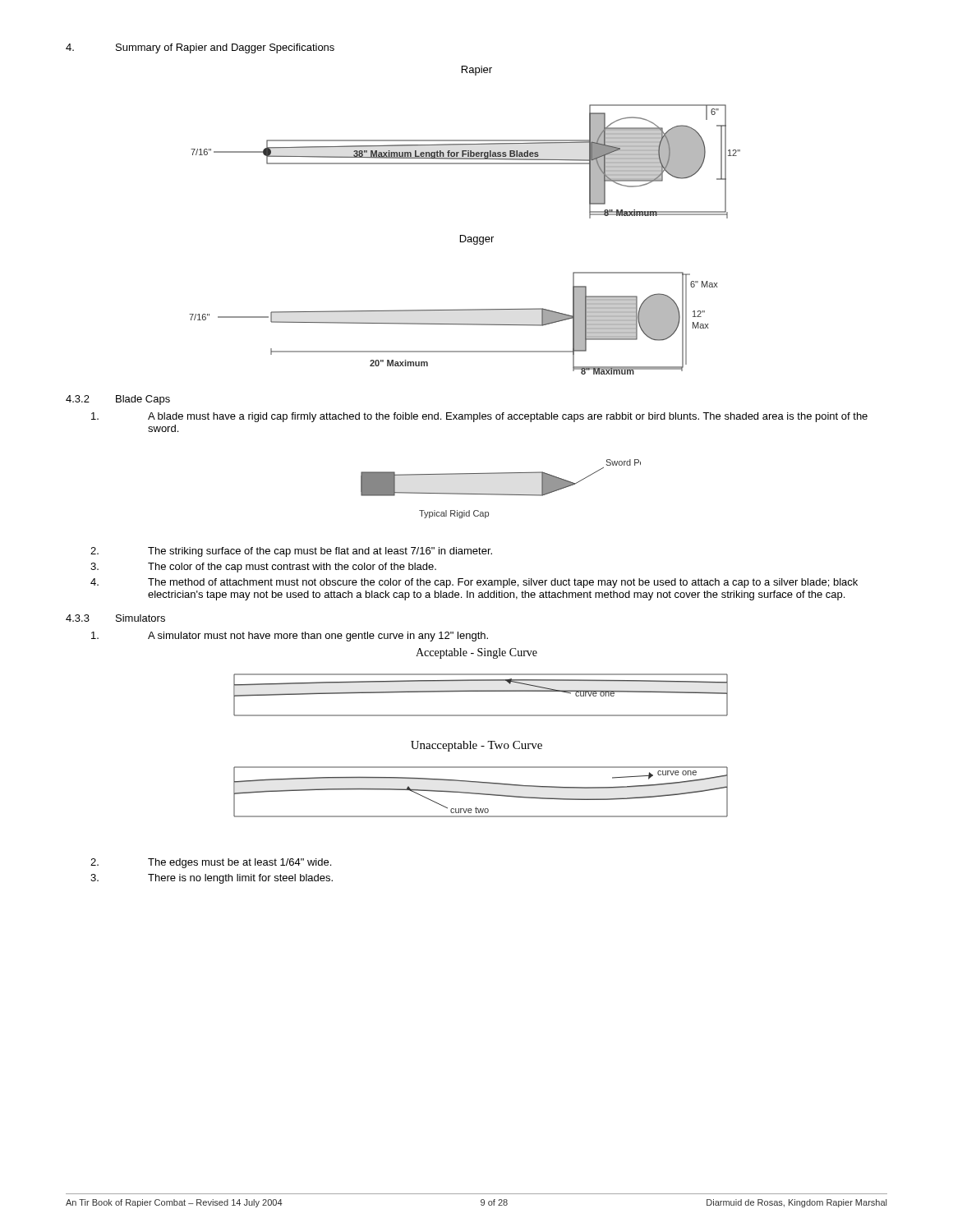Navigate to the text block starting "3. There is no length"

[212, 879]
